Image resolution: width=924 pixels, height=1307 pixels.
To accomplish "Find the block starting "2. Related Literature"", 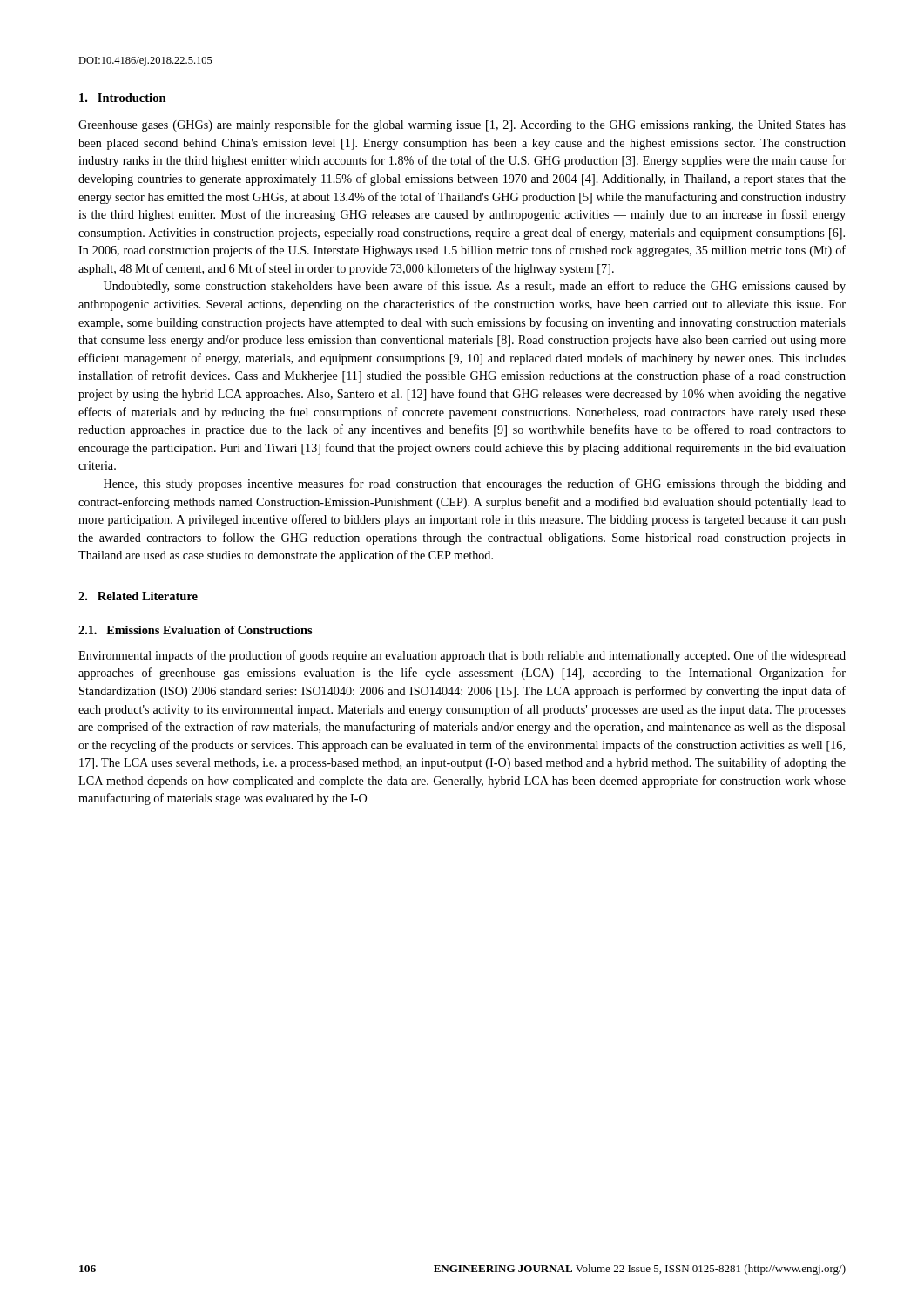I will [138, 596].
